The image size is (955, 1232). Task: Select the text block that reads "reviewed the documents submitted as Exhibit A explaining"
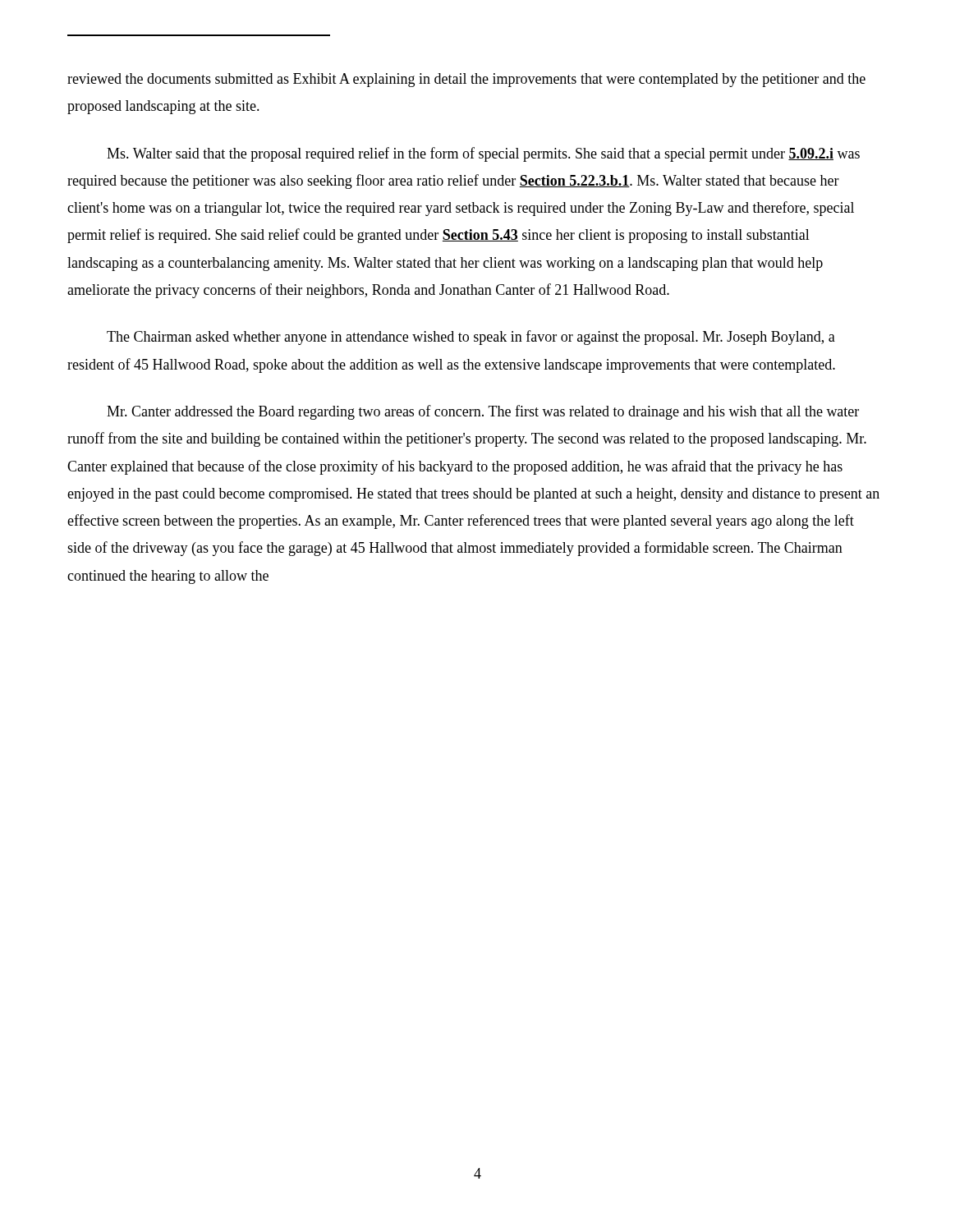tap(474, 93)
